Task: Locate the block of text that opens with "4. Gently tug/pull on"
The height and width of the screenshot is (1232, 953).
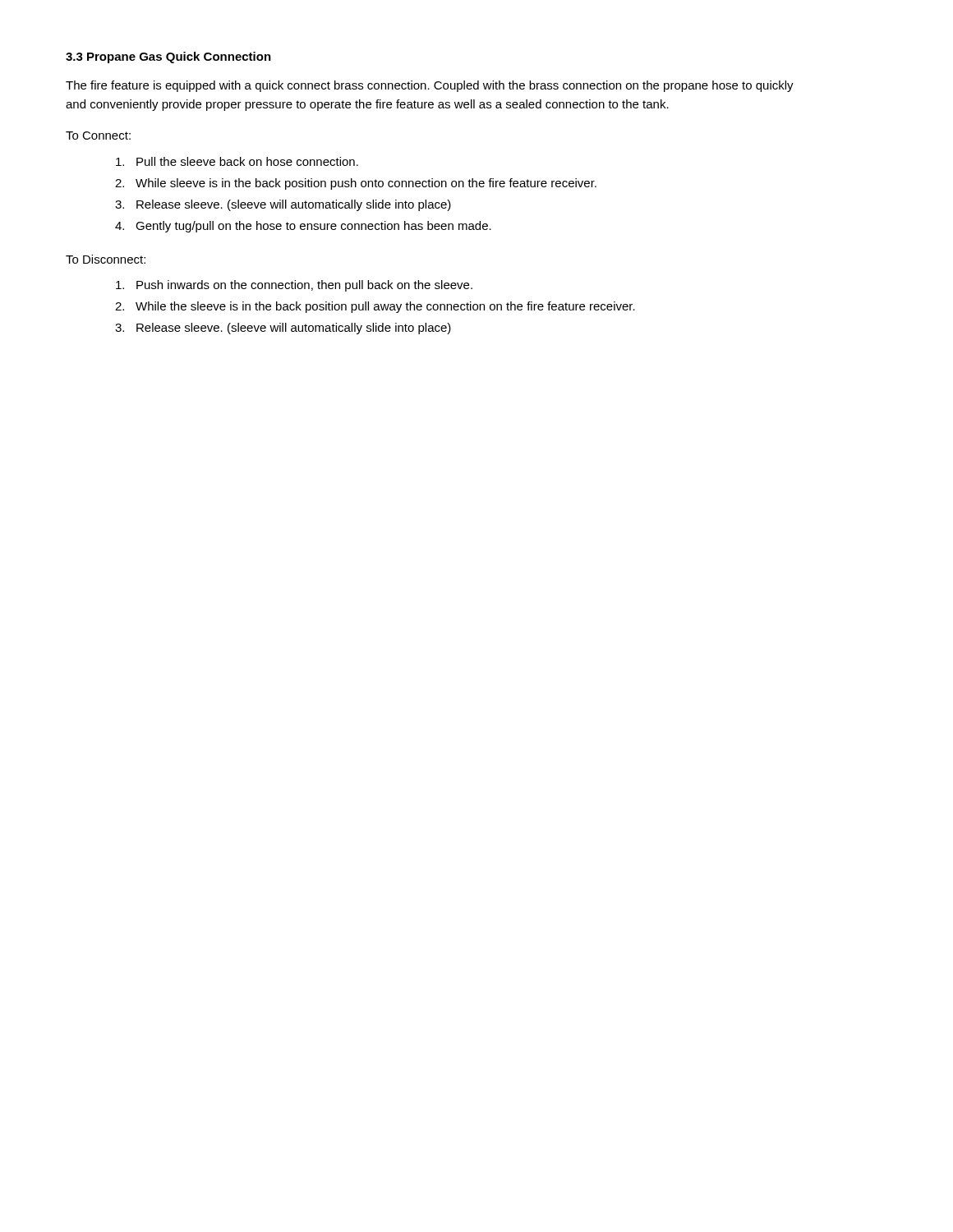Action: tap(303, 225)
